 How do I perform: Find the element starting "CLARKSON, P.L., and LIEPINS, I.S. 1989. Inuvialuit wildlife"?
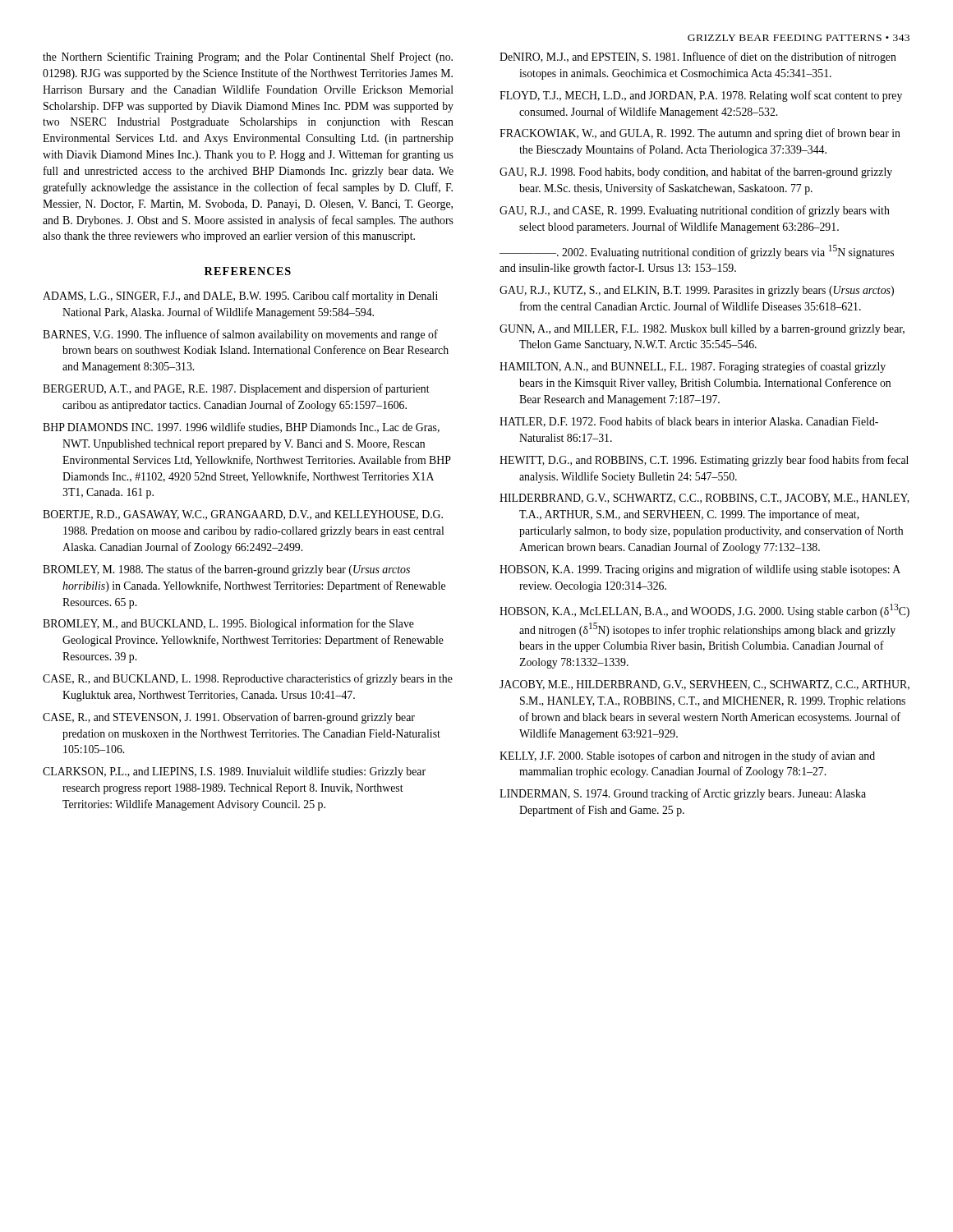pyautogui.click(x=234, y=788)
